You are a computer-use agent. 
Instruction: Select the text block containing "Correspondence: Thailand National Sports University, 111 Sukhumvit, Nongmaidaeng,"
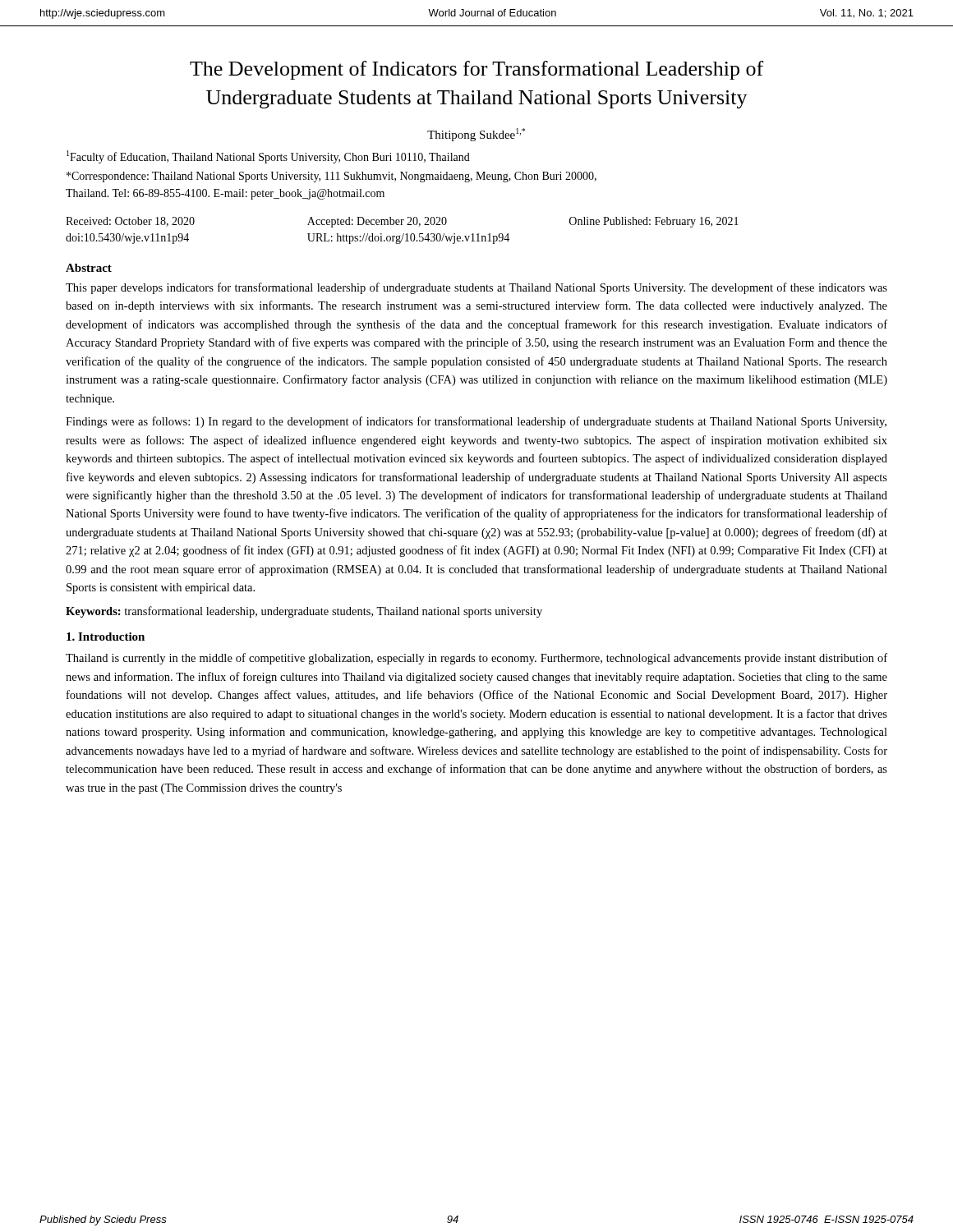pos(331,185)
